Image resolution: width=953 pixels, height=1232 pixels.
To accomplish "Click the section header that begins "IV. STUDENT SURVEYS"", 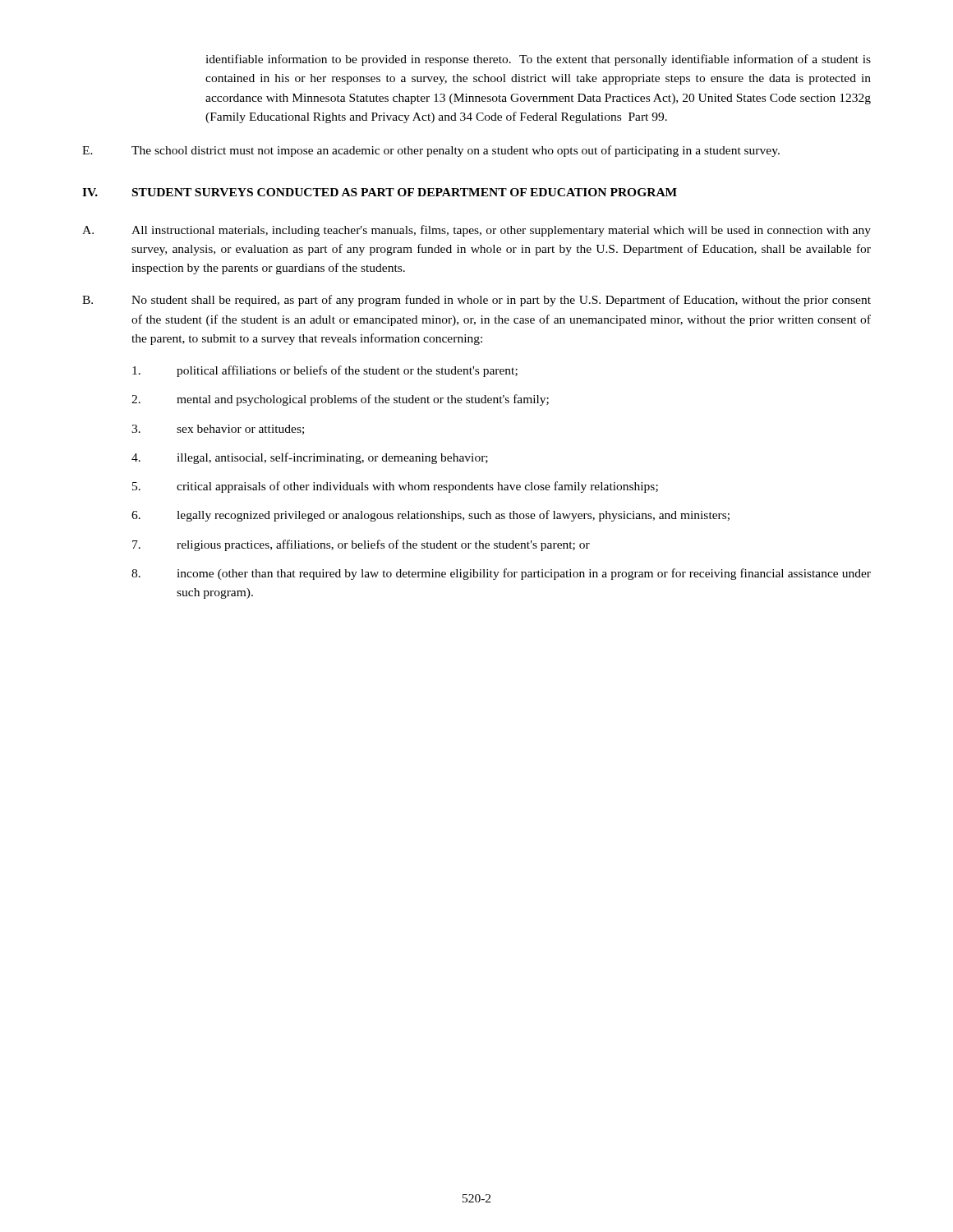I will point(476,192).
